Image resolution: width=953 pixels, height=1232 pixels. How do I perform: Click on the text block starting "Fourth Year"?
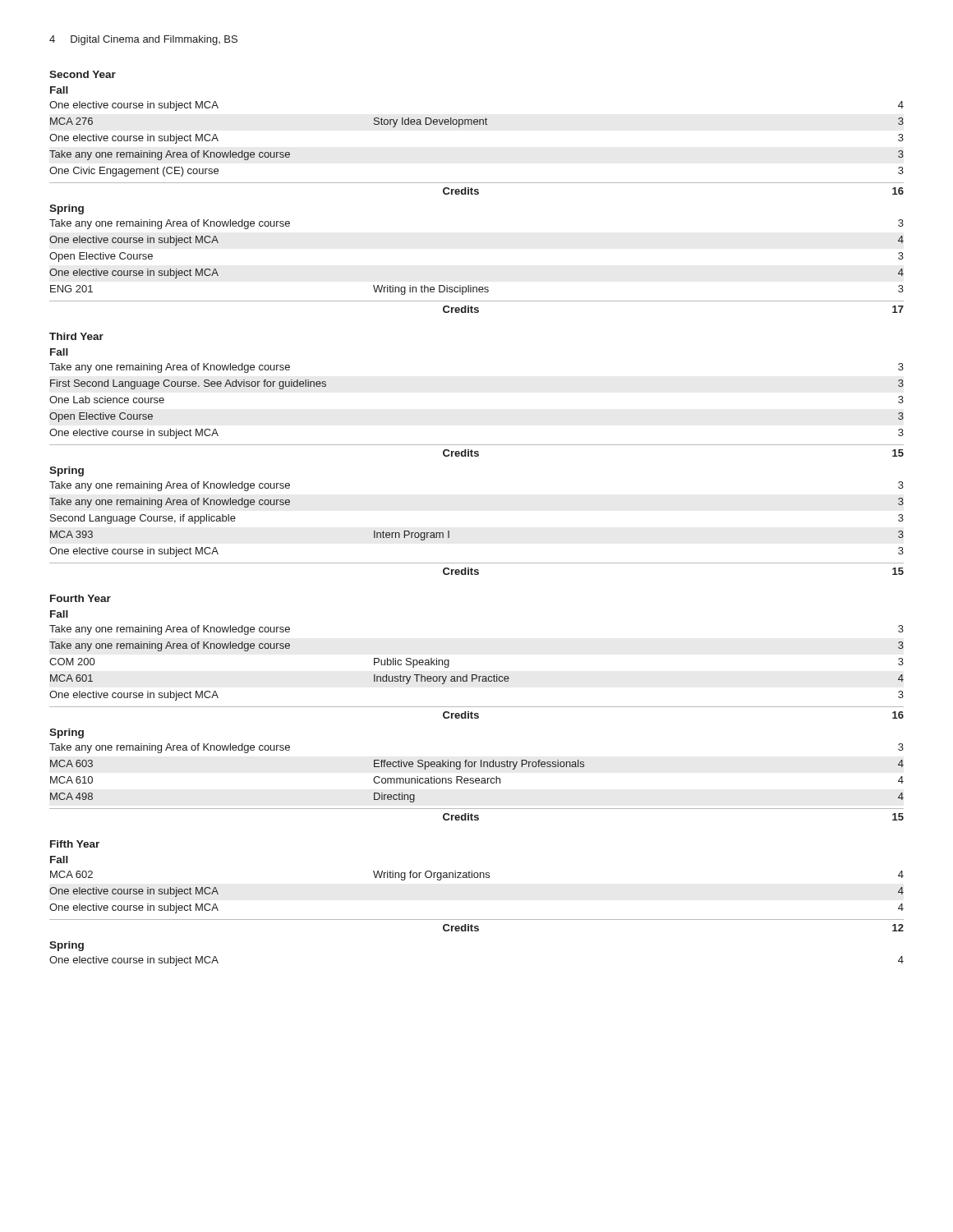[x=80, y=598]
